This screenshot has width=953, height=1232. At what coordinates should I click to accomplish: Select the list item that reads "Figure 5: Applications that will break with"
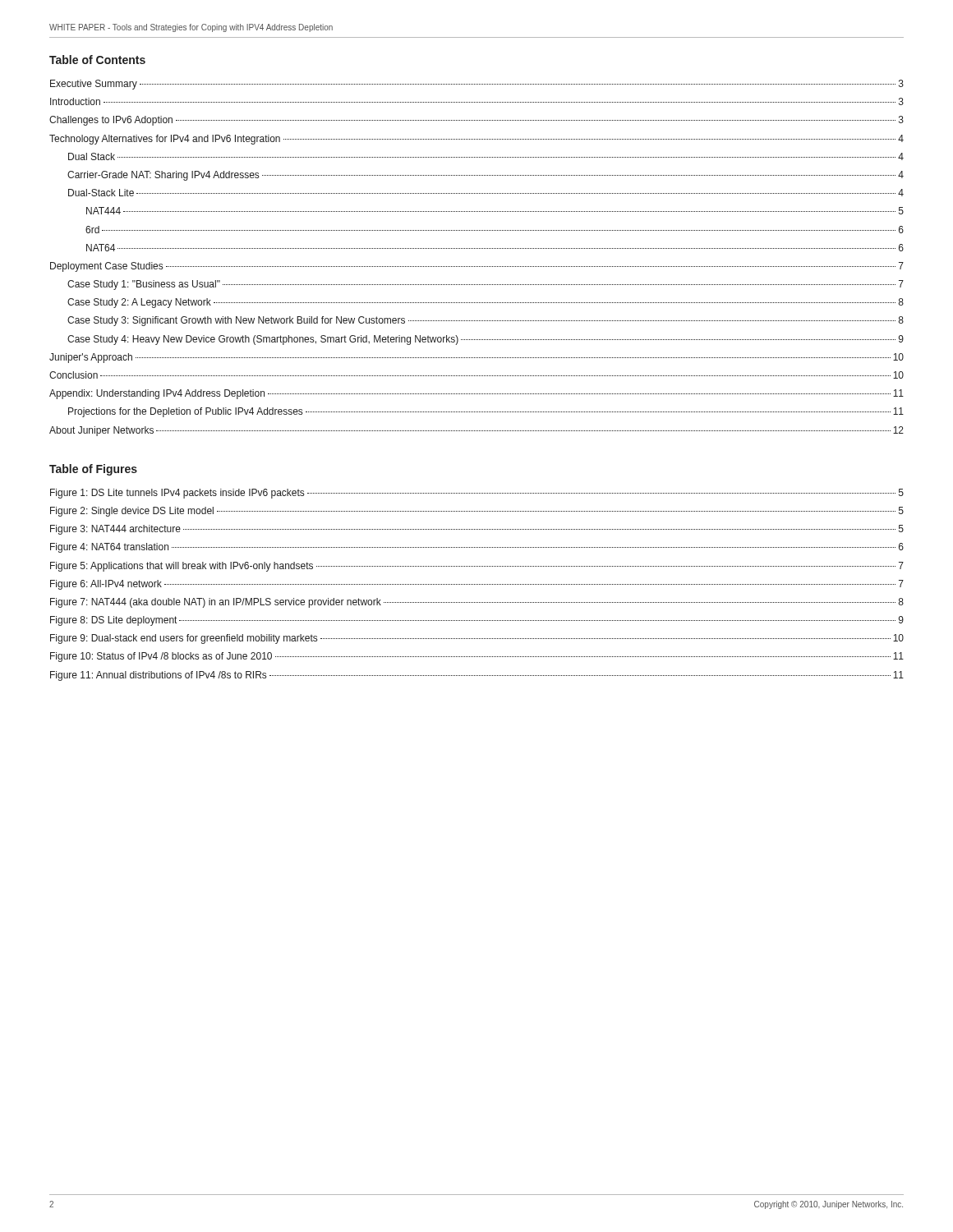point(476,566)
